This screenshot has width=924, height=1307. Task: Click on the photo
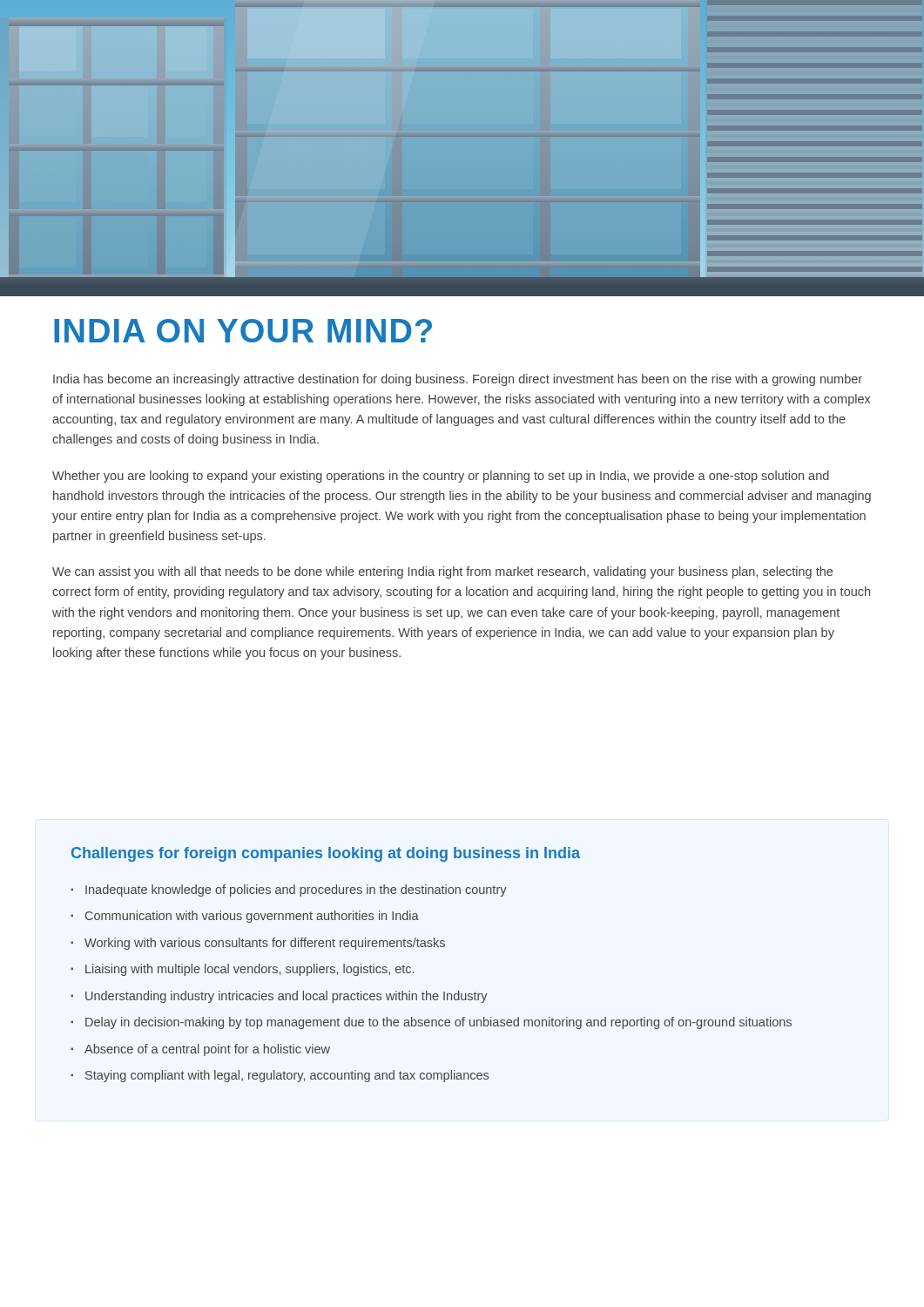[462, 148]
